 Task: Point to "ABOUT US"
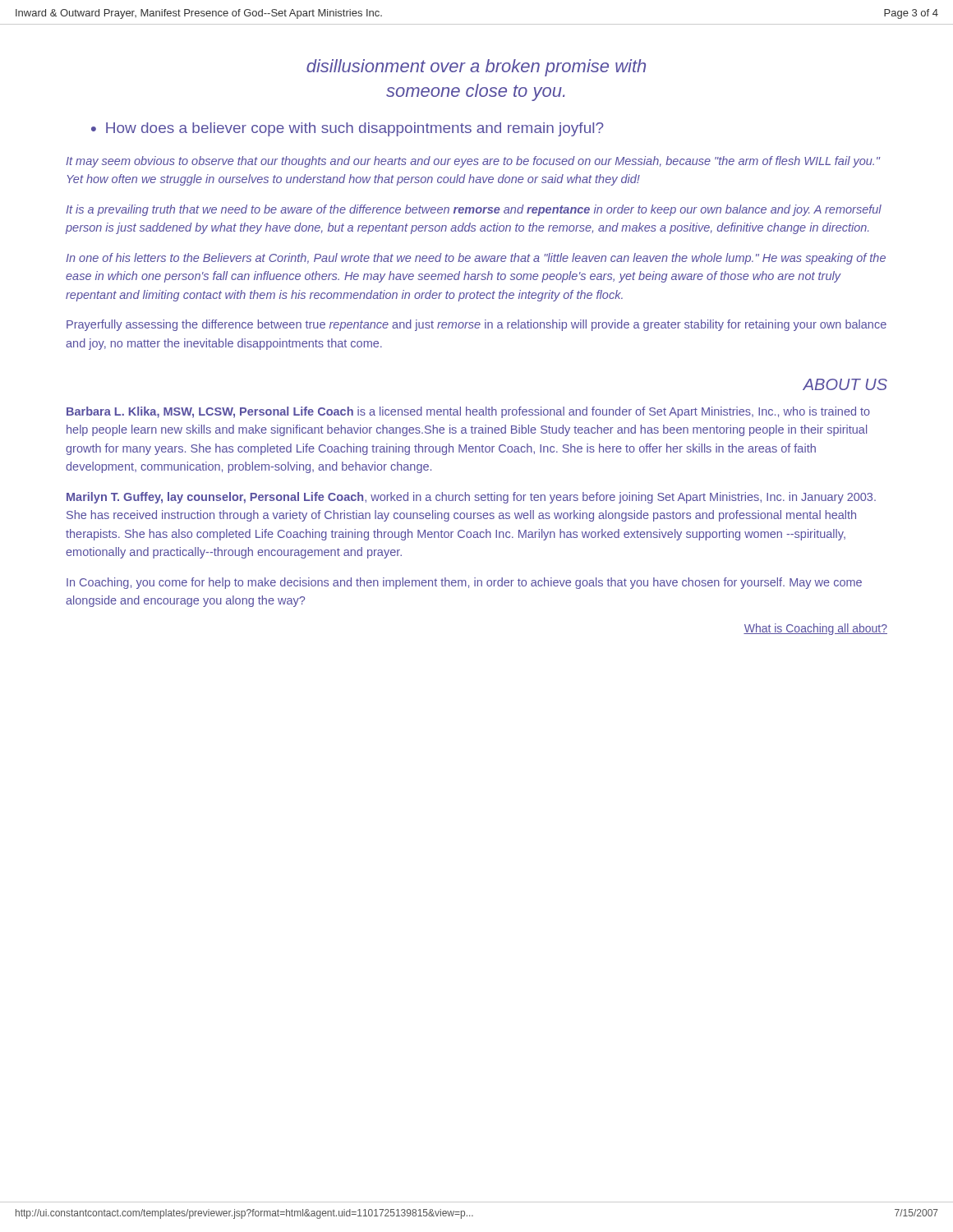(x=845, y=384)
